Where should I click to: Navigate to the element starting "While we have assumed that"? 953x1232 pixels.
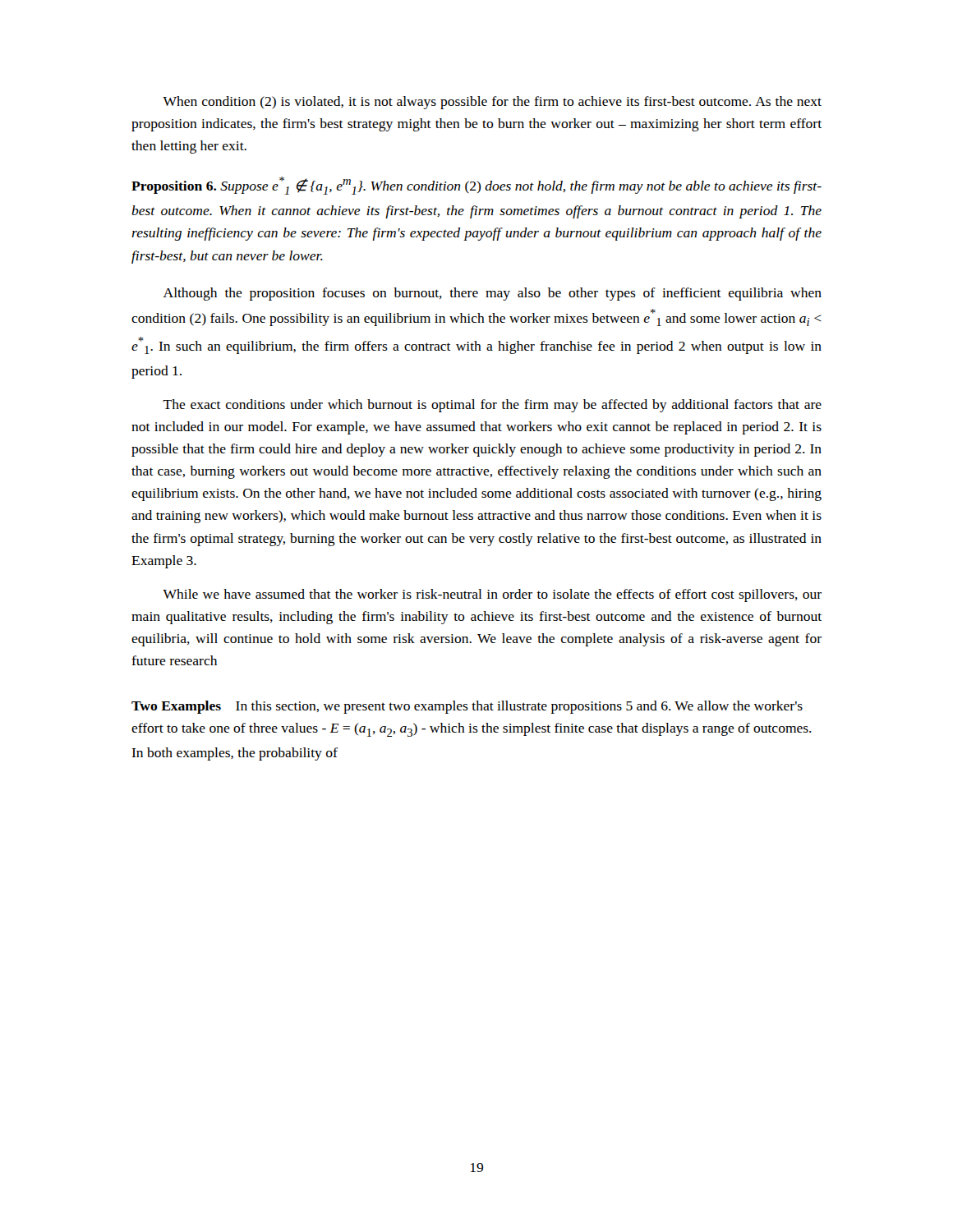(476, 627)
